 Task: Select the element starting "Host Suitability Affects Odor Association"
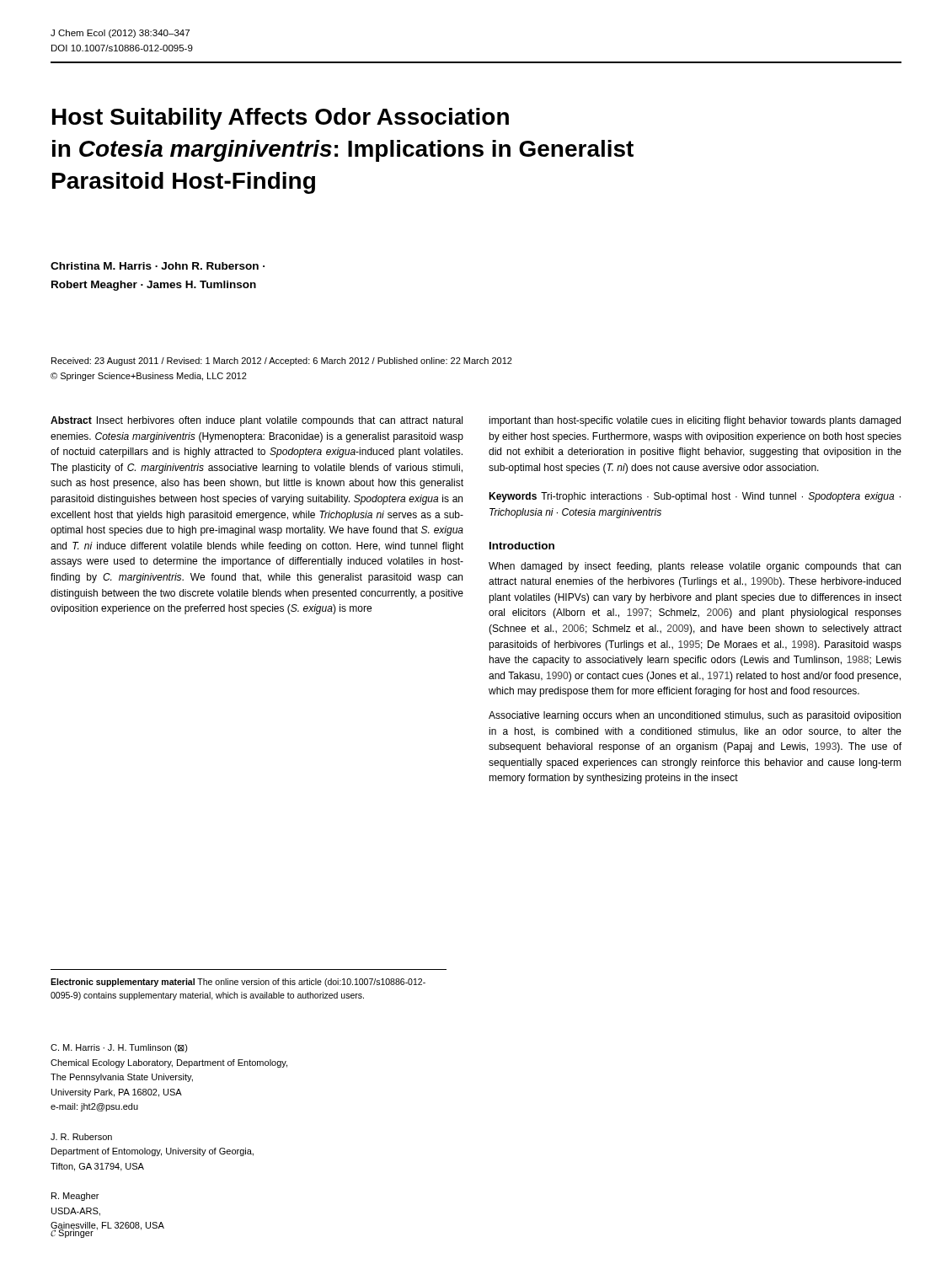click(476, 149)
